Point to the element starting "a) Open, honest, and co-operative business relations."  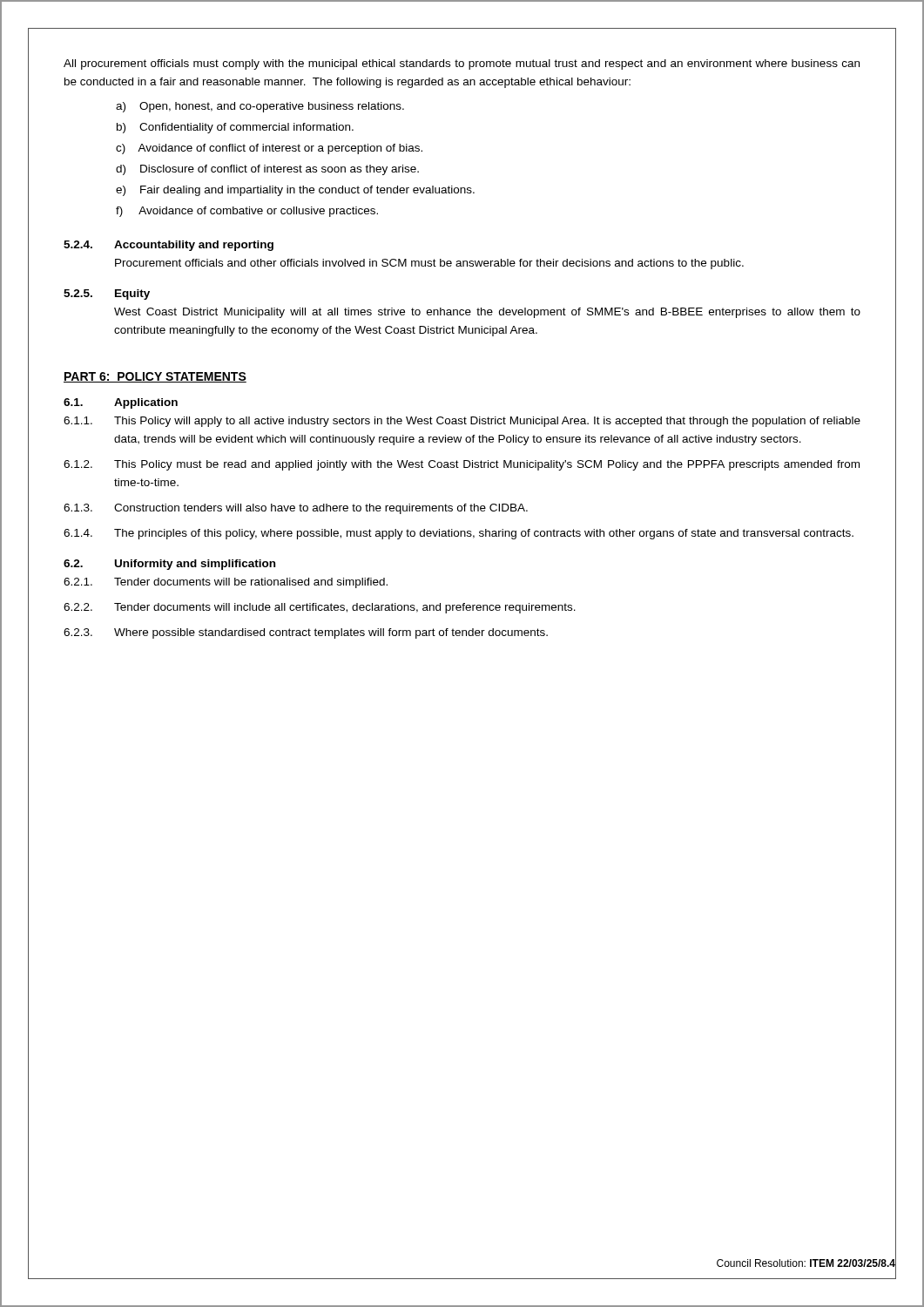pos(260,106)
